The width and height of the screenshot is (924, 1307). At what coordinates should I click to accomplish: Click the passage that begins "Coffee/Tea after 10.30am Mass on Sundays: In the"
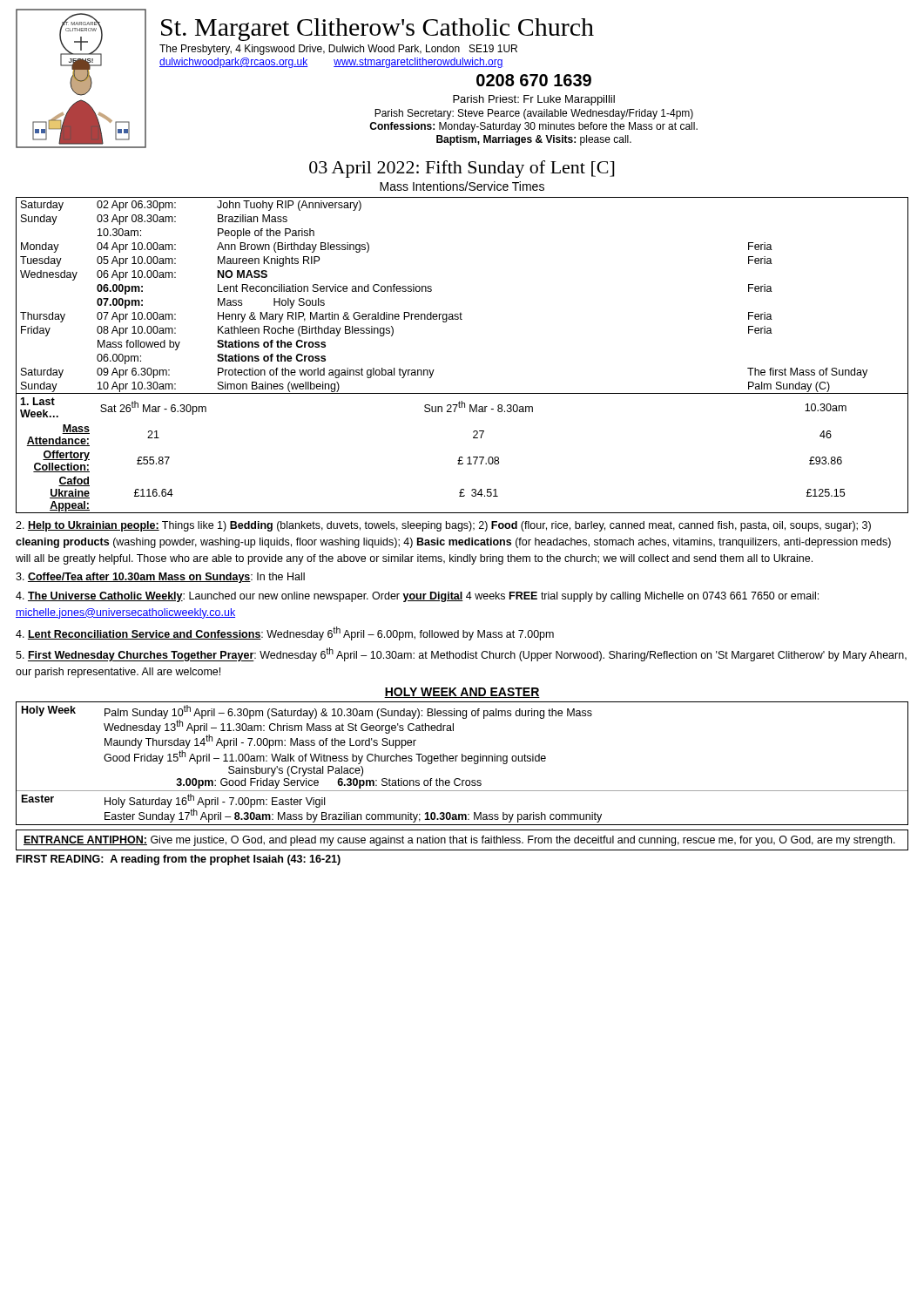[x=160, y=578]
